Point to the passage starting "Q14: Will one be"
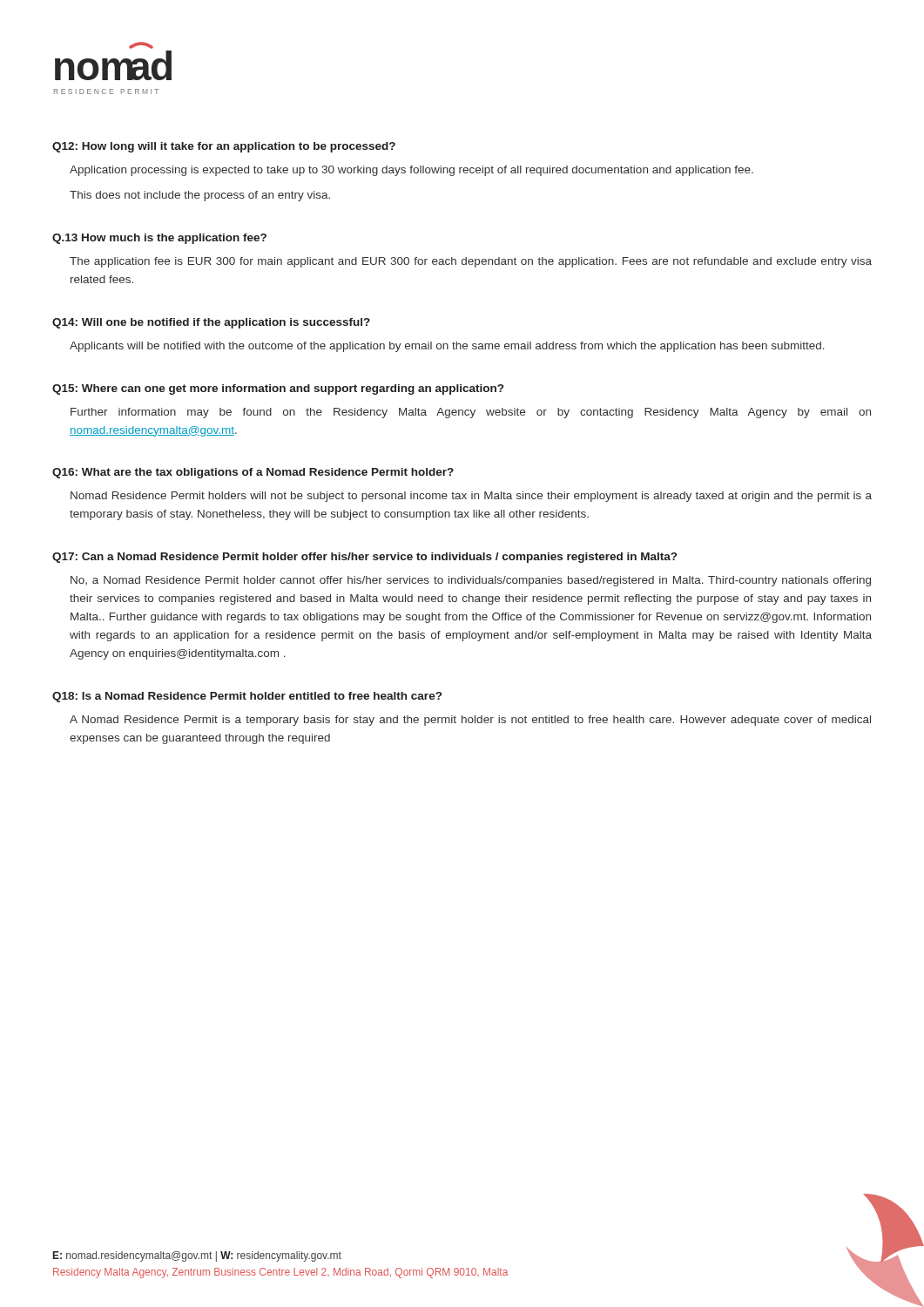Image resolution: width=924 pixels, height=1307 pixels. [211, 322]
